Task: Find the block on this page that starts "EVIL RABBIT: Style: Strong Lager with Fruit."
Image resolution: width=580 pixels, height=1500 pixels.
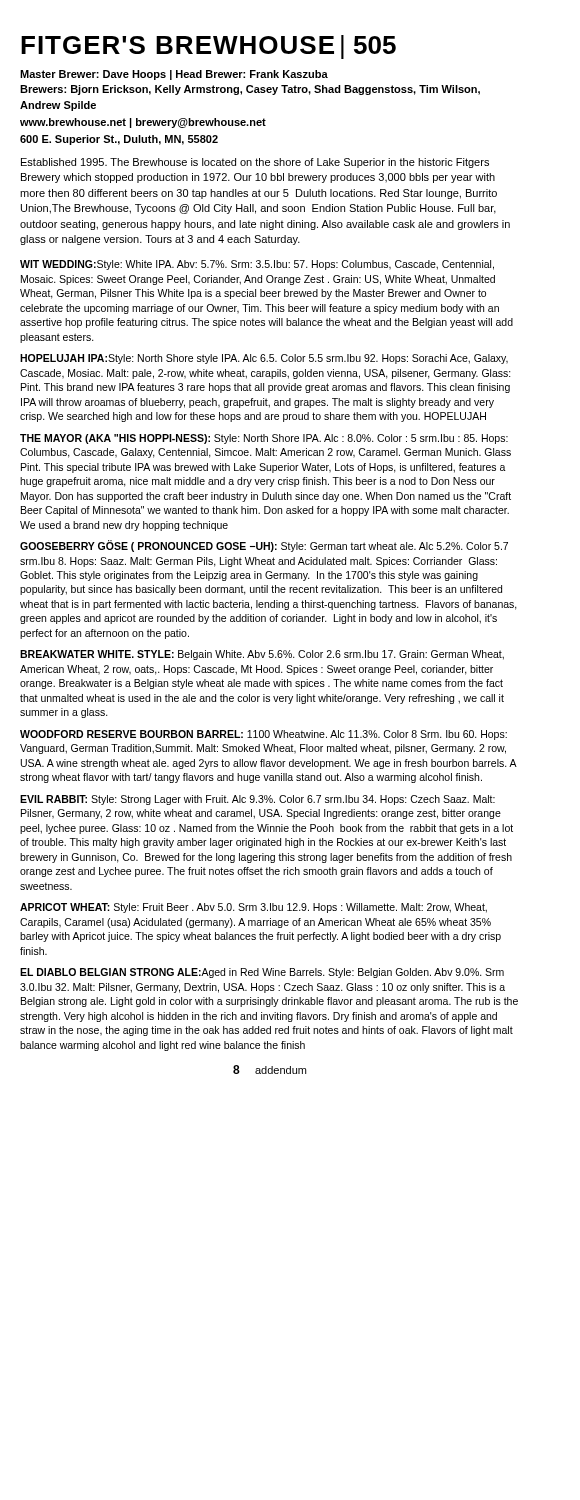Action: coord(267,842)
